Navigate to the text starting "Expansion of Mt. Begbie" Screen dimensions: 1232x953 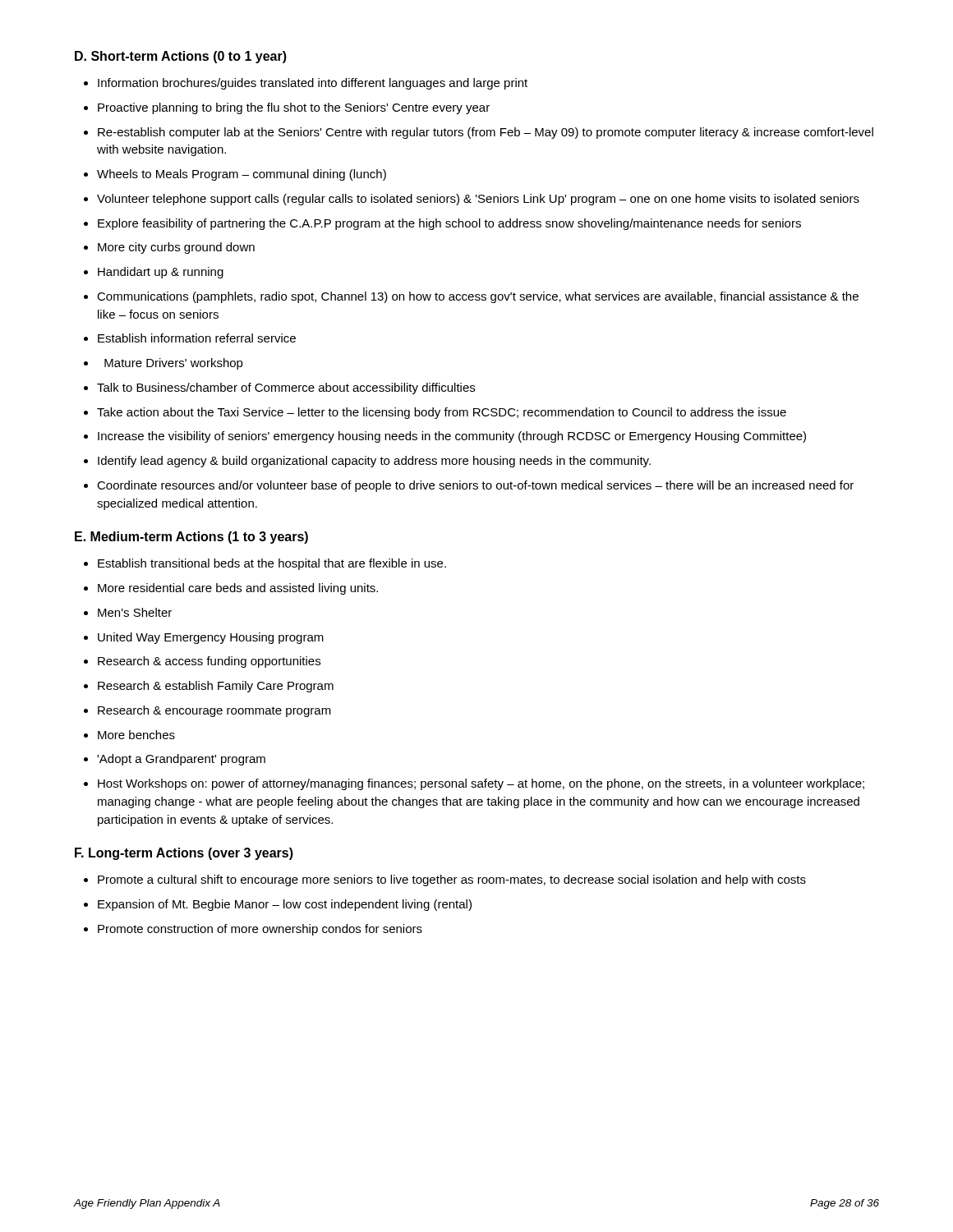(x=476, y=904)
